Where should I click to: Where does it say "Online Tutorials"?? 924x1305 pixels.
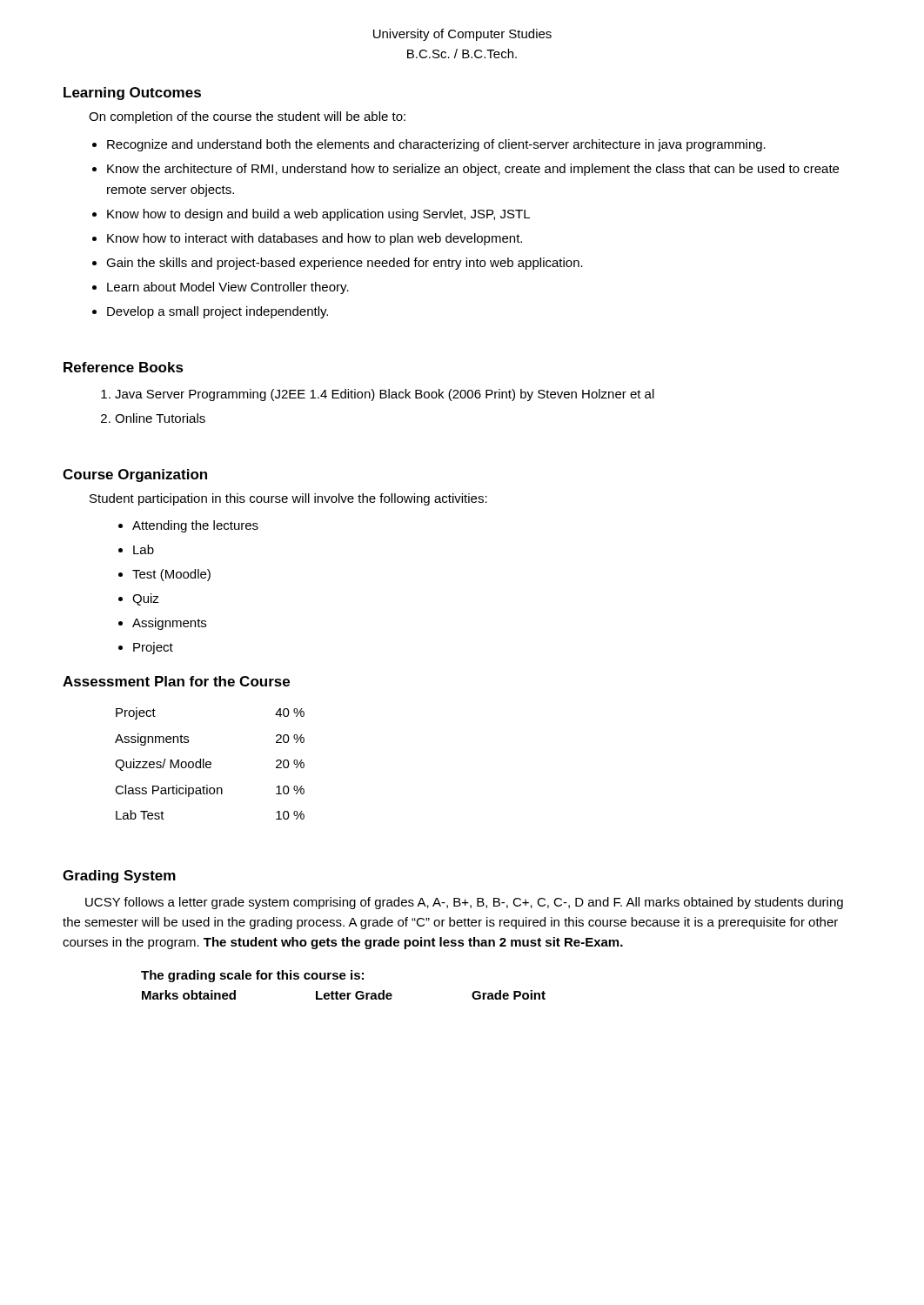(x=160, y=418)
